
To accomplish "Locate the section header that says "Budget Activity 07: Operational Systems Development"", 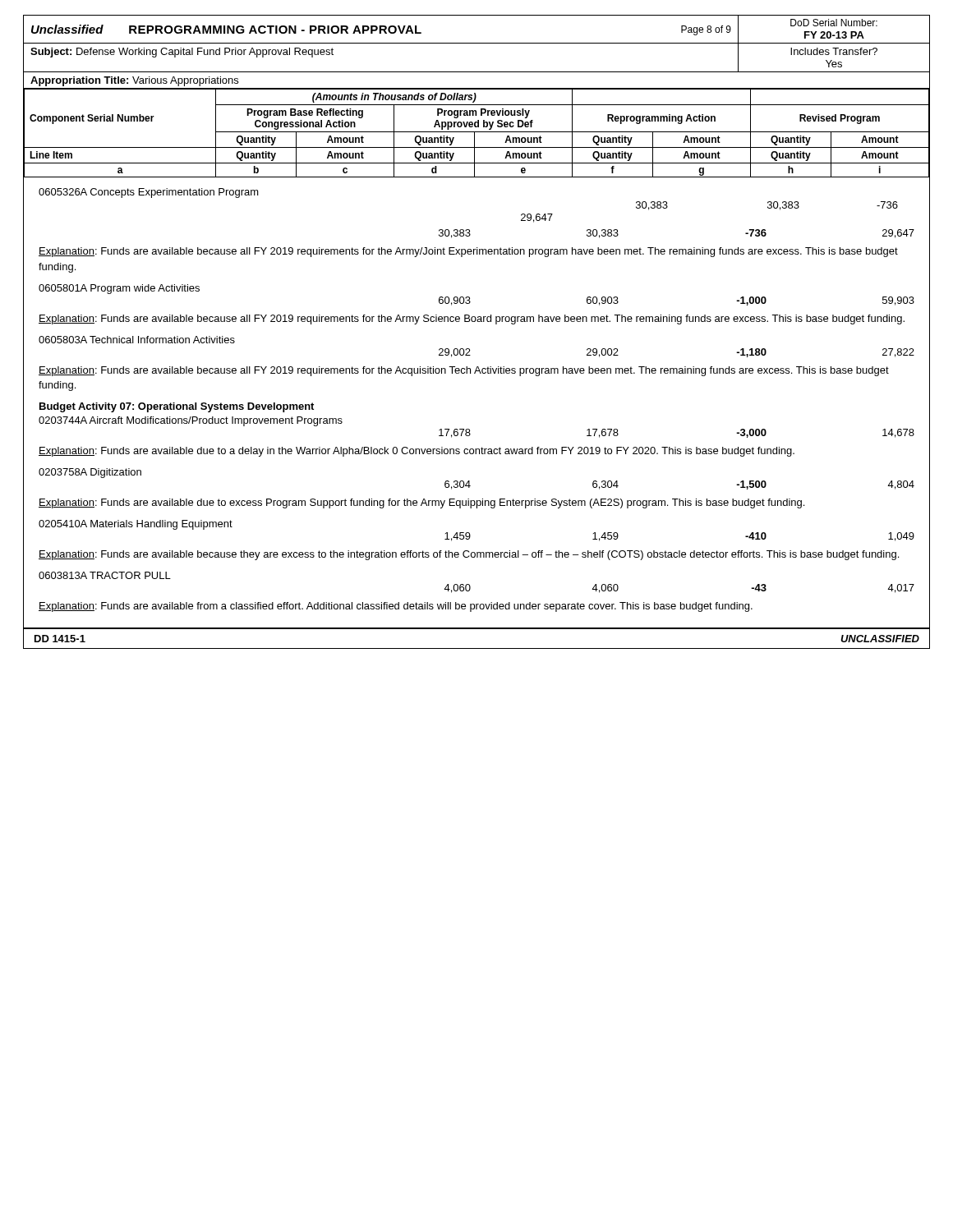I will click(x=176, y=406).
